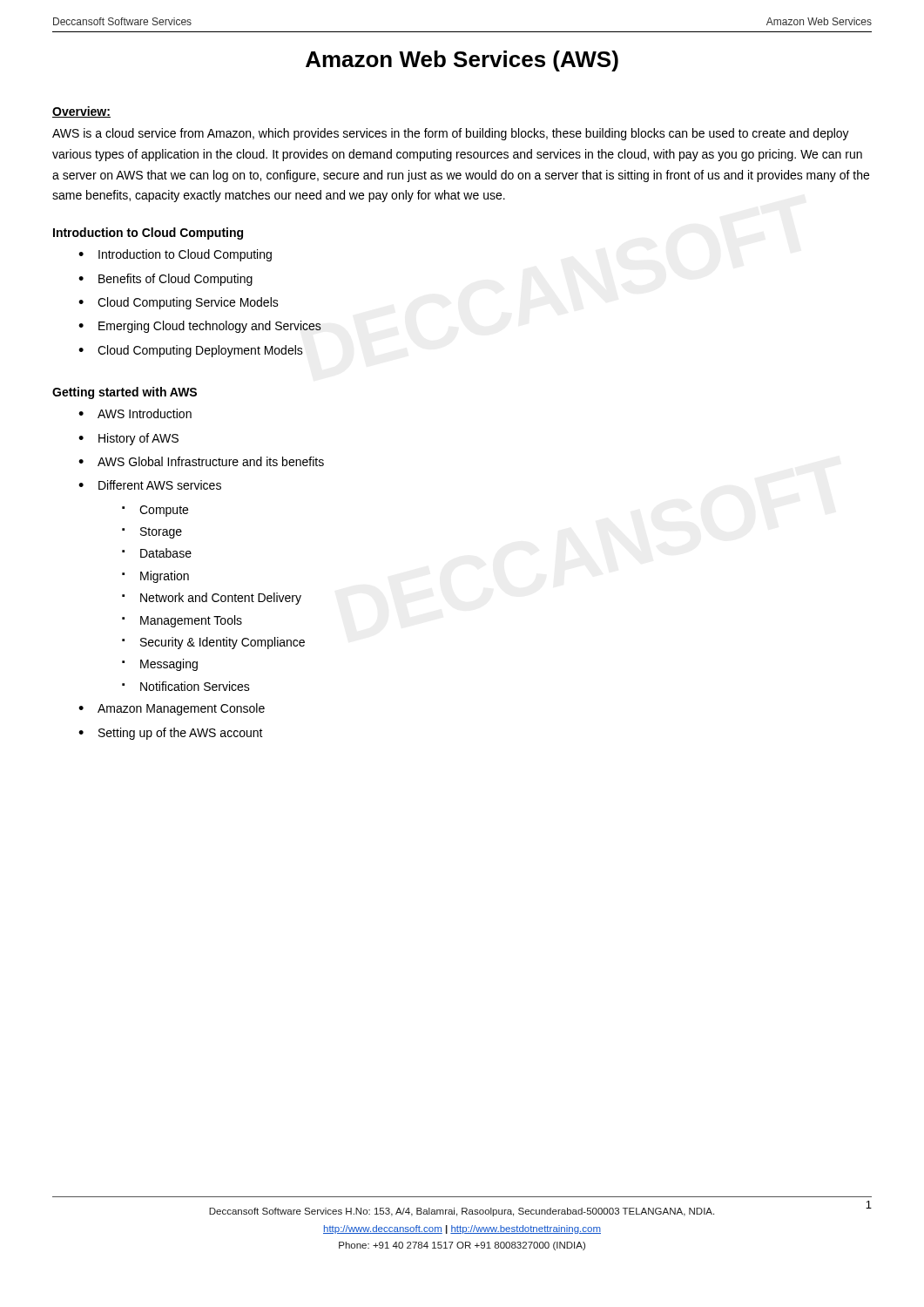Click on the text starting "• Emerging Cloud technology"
Viewport: 924px width, 1307px height.
(187, 327)
